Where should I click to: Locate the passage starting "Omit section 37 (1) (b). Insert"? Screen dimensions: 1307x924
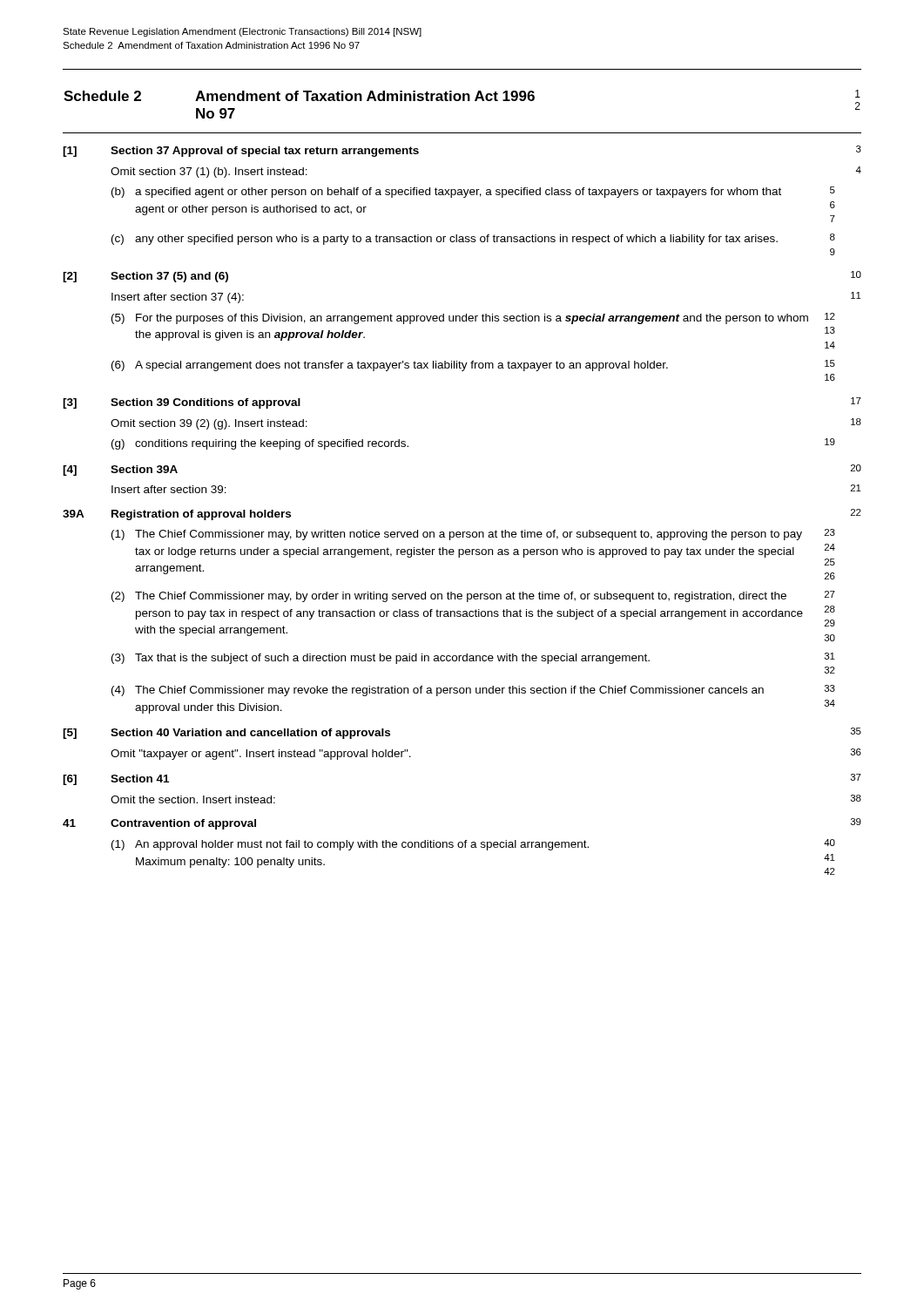click(x=209, y=171)
